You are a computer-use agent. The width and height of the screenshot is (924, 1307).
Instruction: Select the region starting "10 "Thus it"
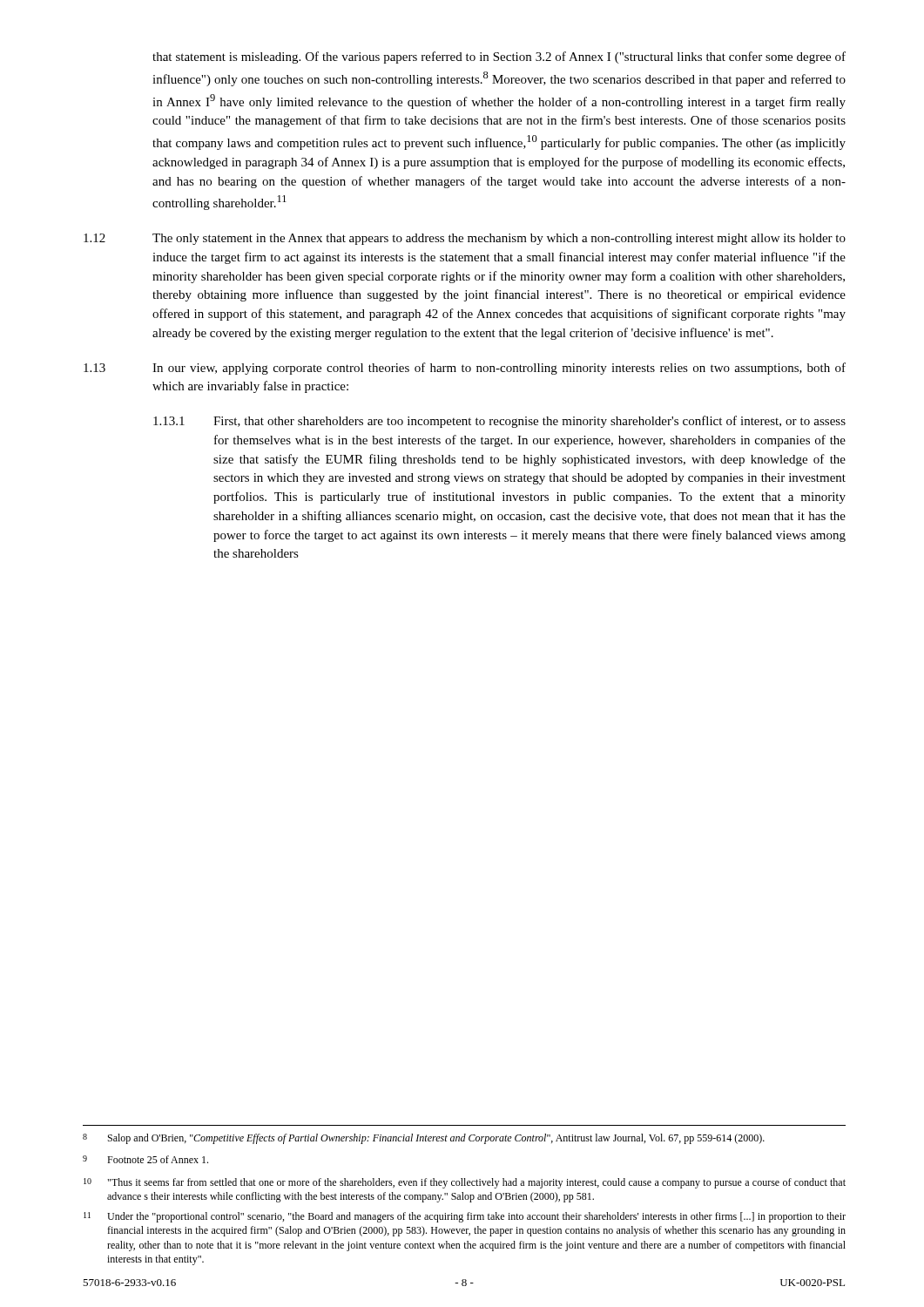464,1190
